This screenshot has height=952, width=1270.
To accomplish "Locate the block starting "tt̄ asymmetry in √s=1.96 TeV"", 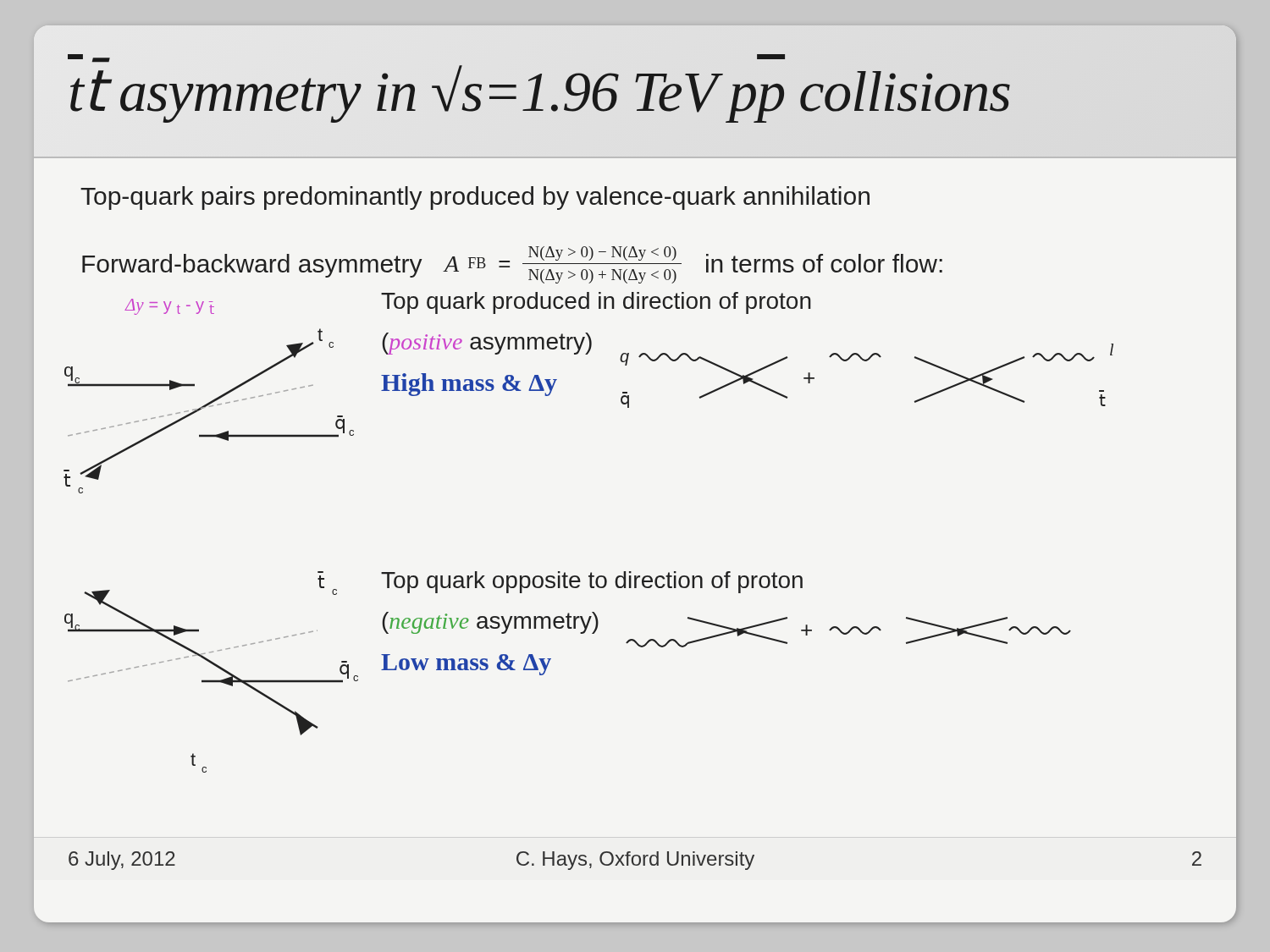I will pyautogui.click(x=539, y=91).
